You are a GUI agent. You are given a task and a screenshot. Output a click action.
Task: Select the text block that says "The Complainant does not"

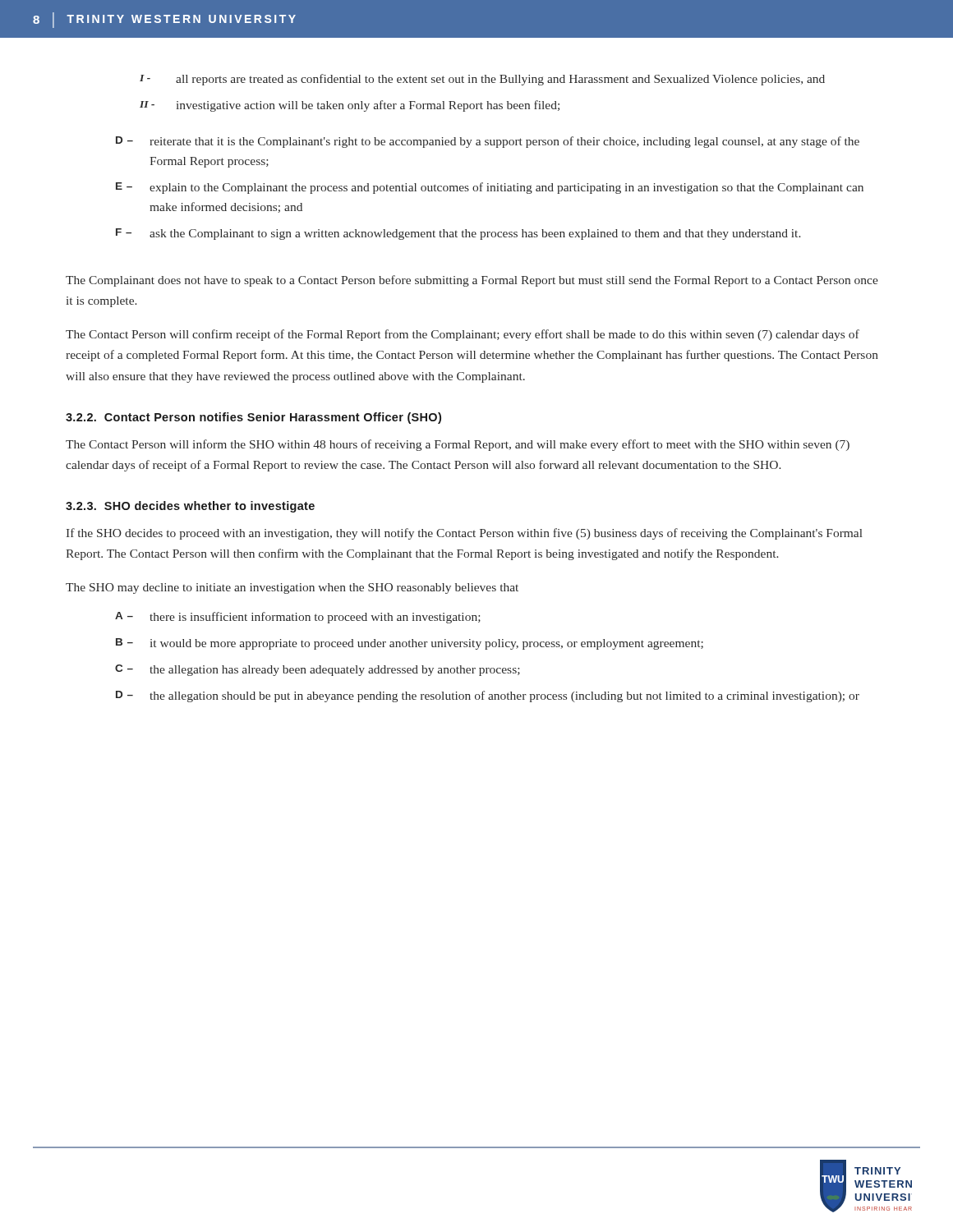point(472,290)
